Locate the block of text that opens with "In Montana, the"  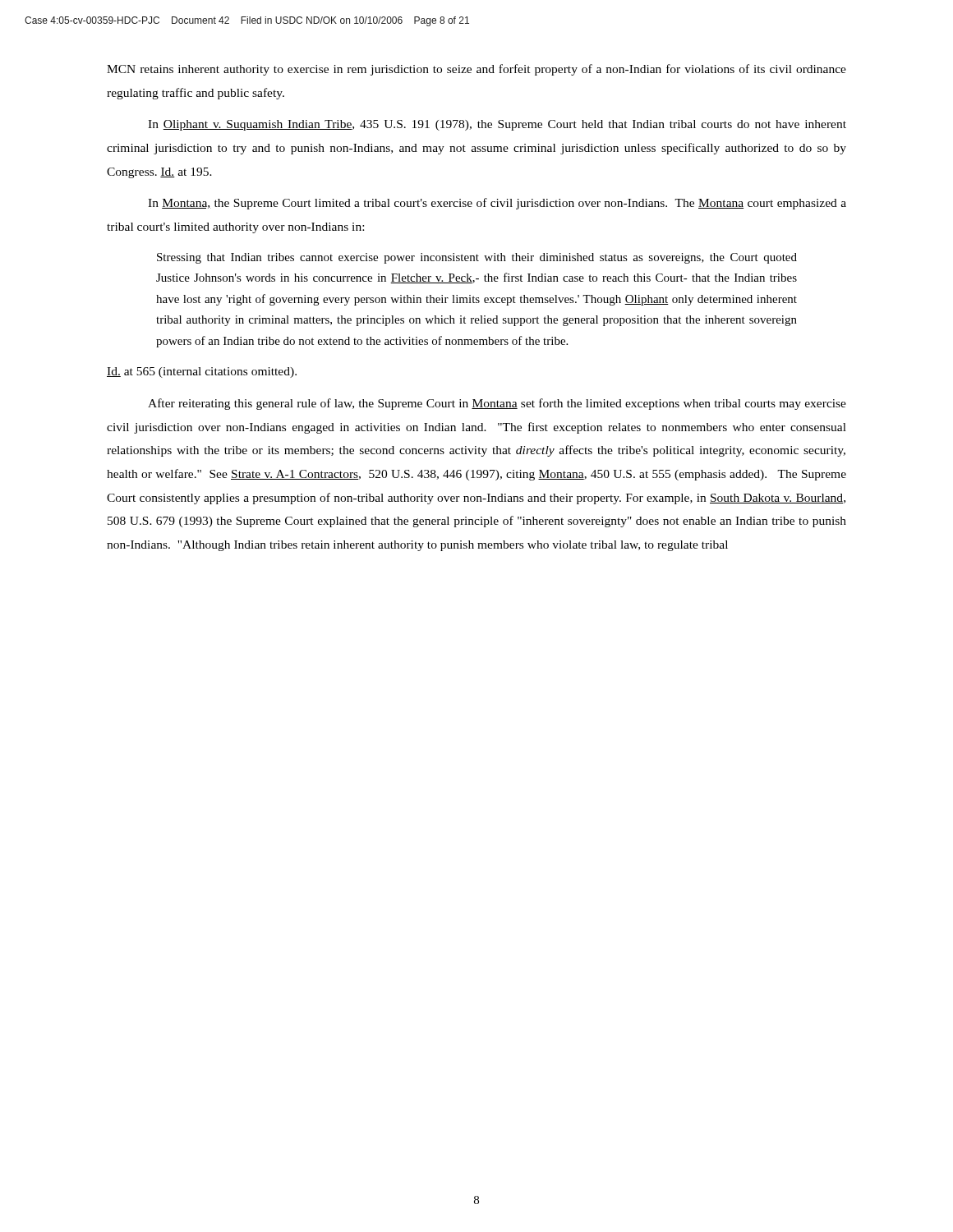[476, 215]
